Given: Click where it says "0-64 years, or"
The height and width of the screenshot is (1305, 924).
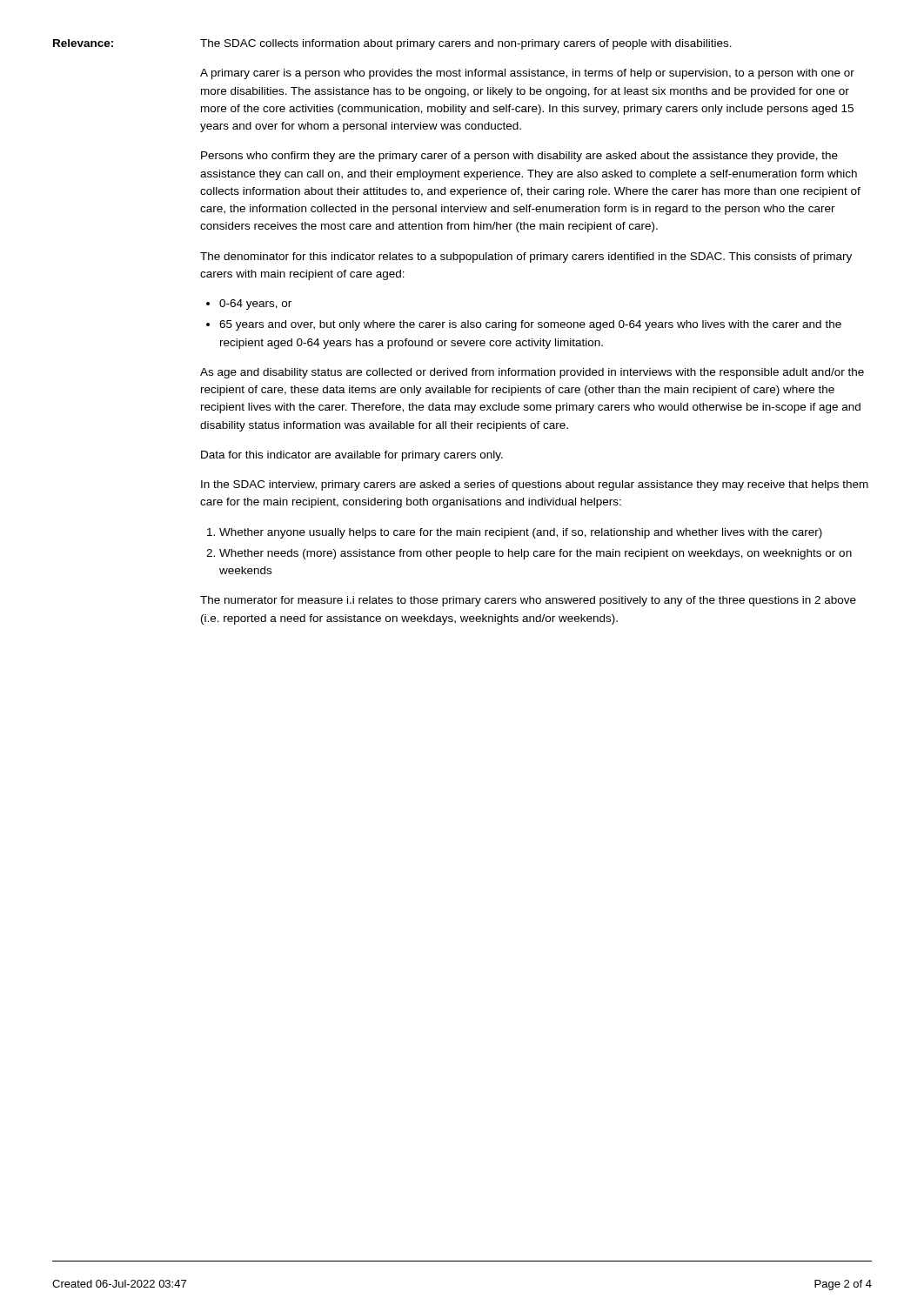Looking at the screenshot, I should [x=255, y=303].
